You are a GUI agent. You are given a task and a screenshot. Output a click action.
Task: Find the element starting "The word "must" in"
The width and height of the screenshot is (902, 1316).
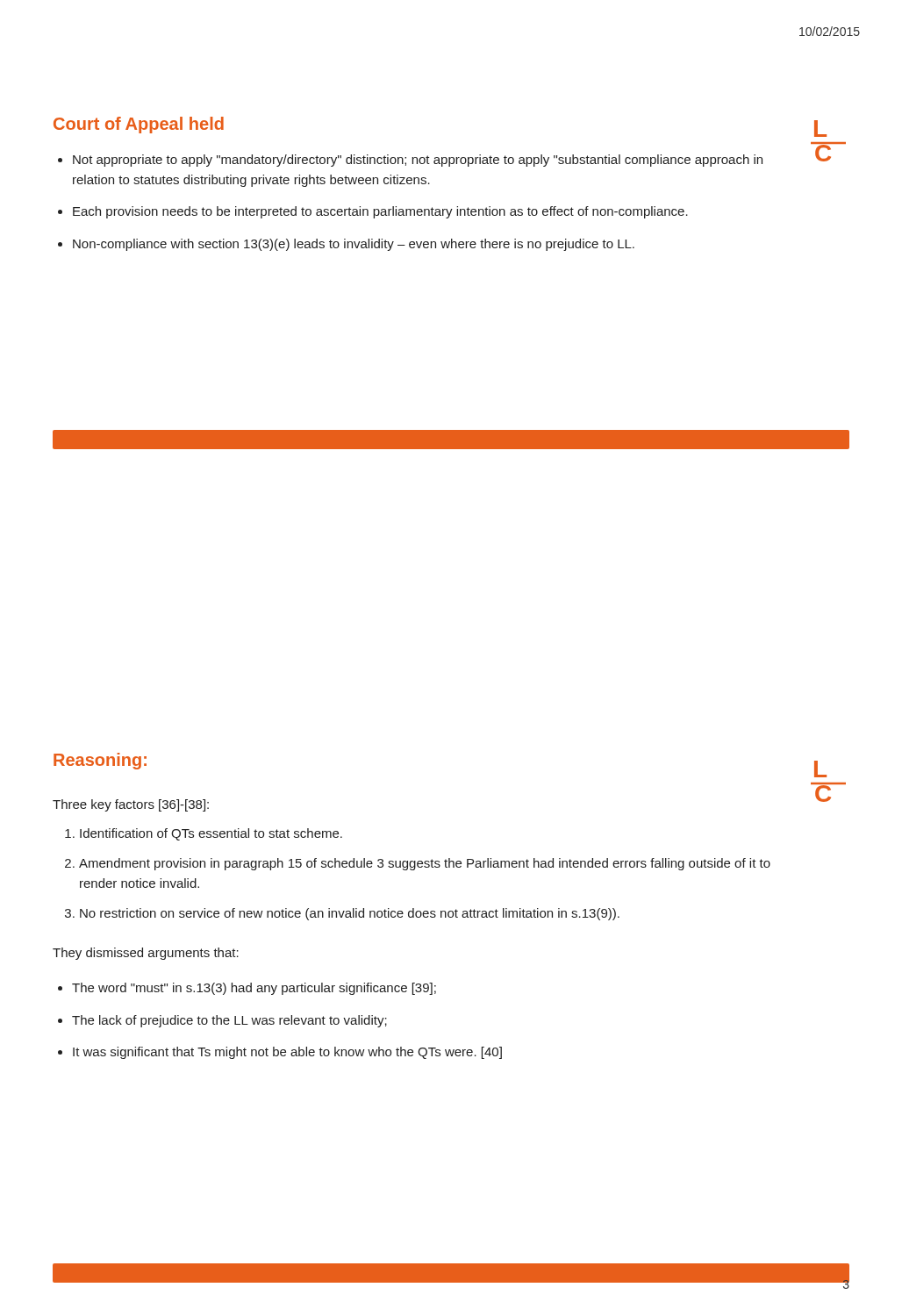pyautogui.click(x=254, y=987)
